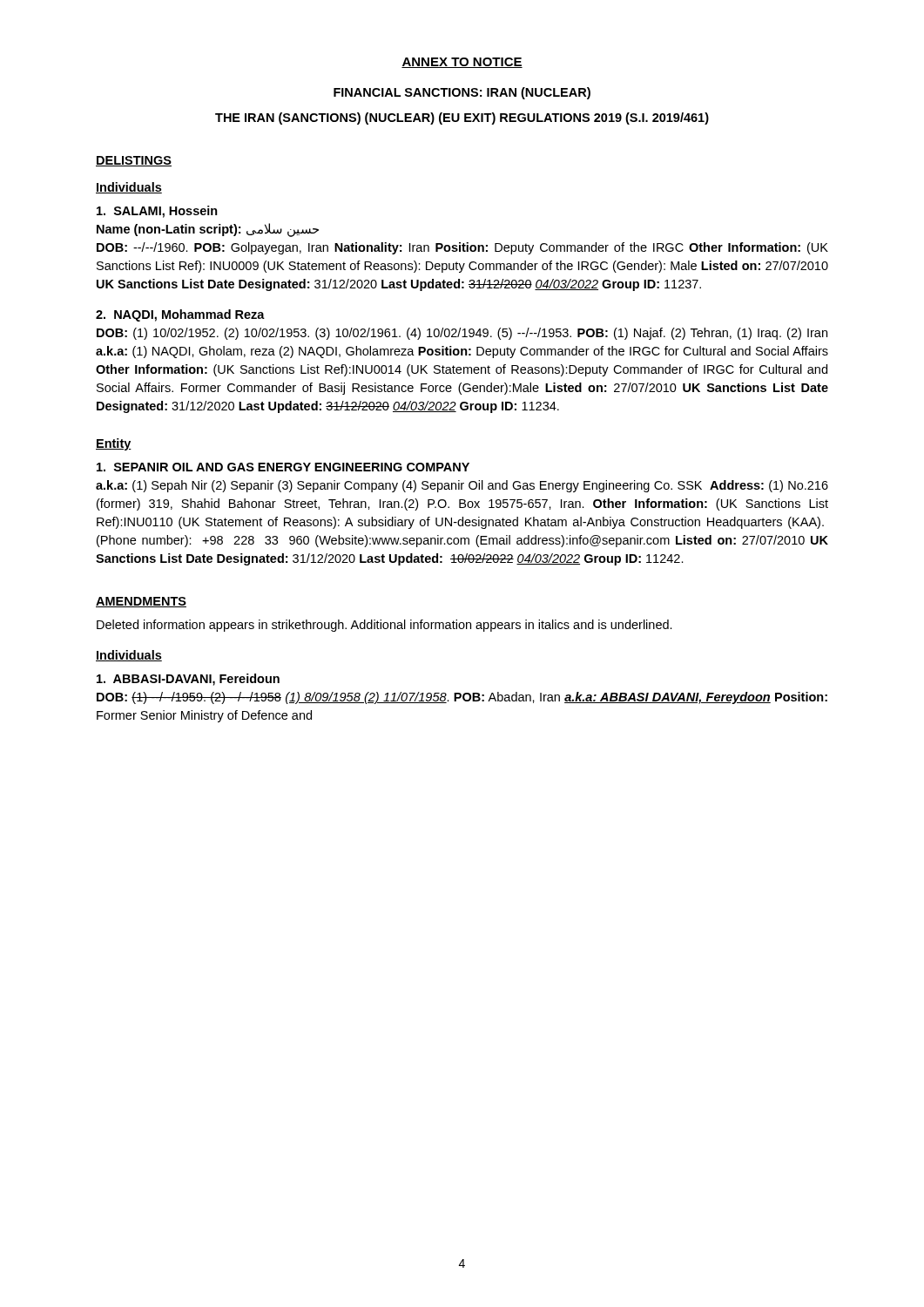Viewport: 924px width, 1307px height.
Task: Find the list item with the text "2. NAQDI, Mohammad Reza DOB:"
Action: pyautogui.click(x=462, y=361)
